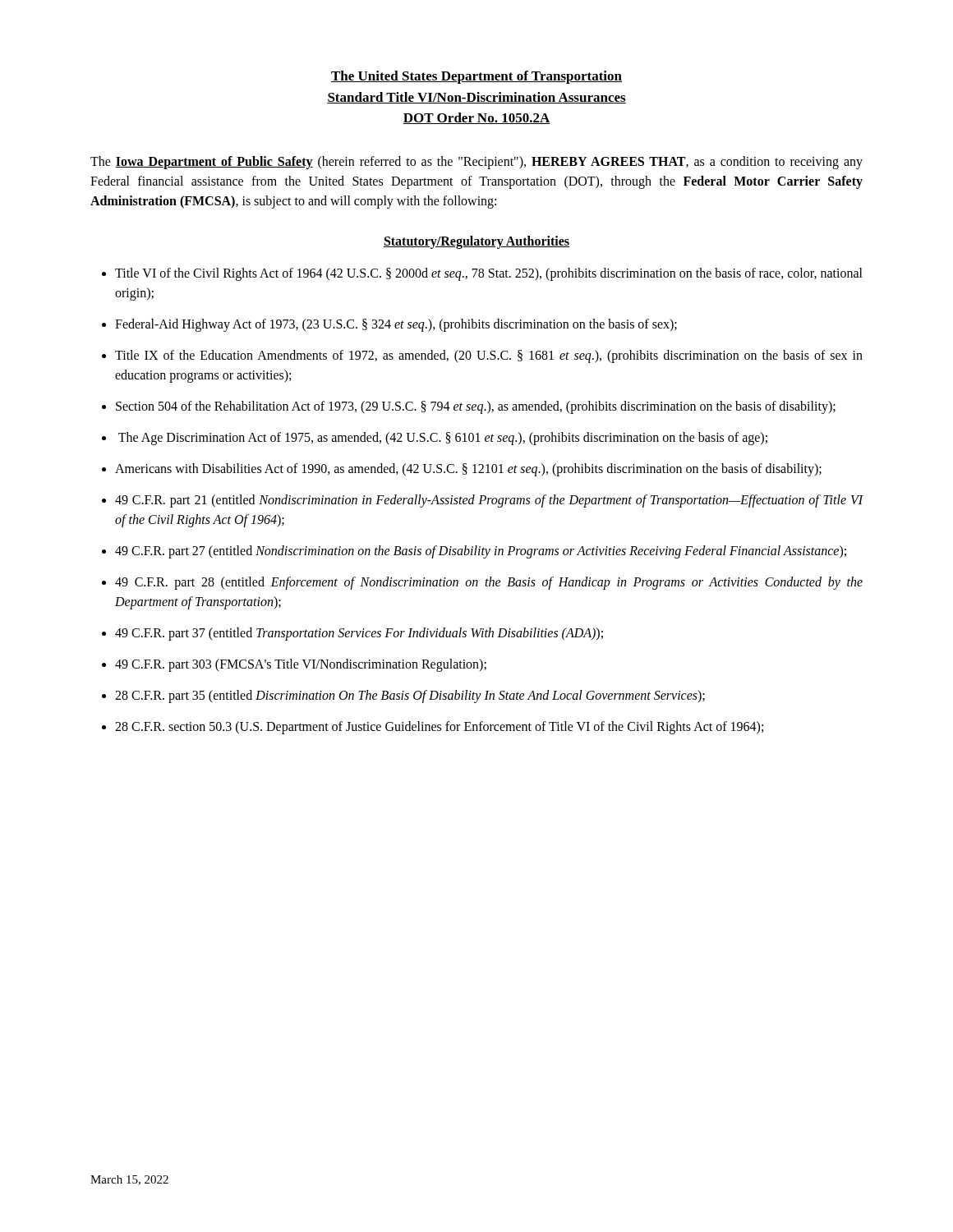Click where it says "Statutory/Regulatory Authorities"
The image size is (953, 1232).
[x=476, y=241]
